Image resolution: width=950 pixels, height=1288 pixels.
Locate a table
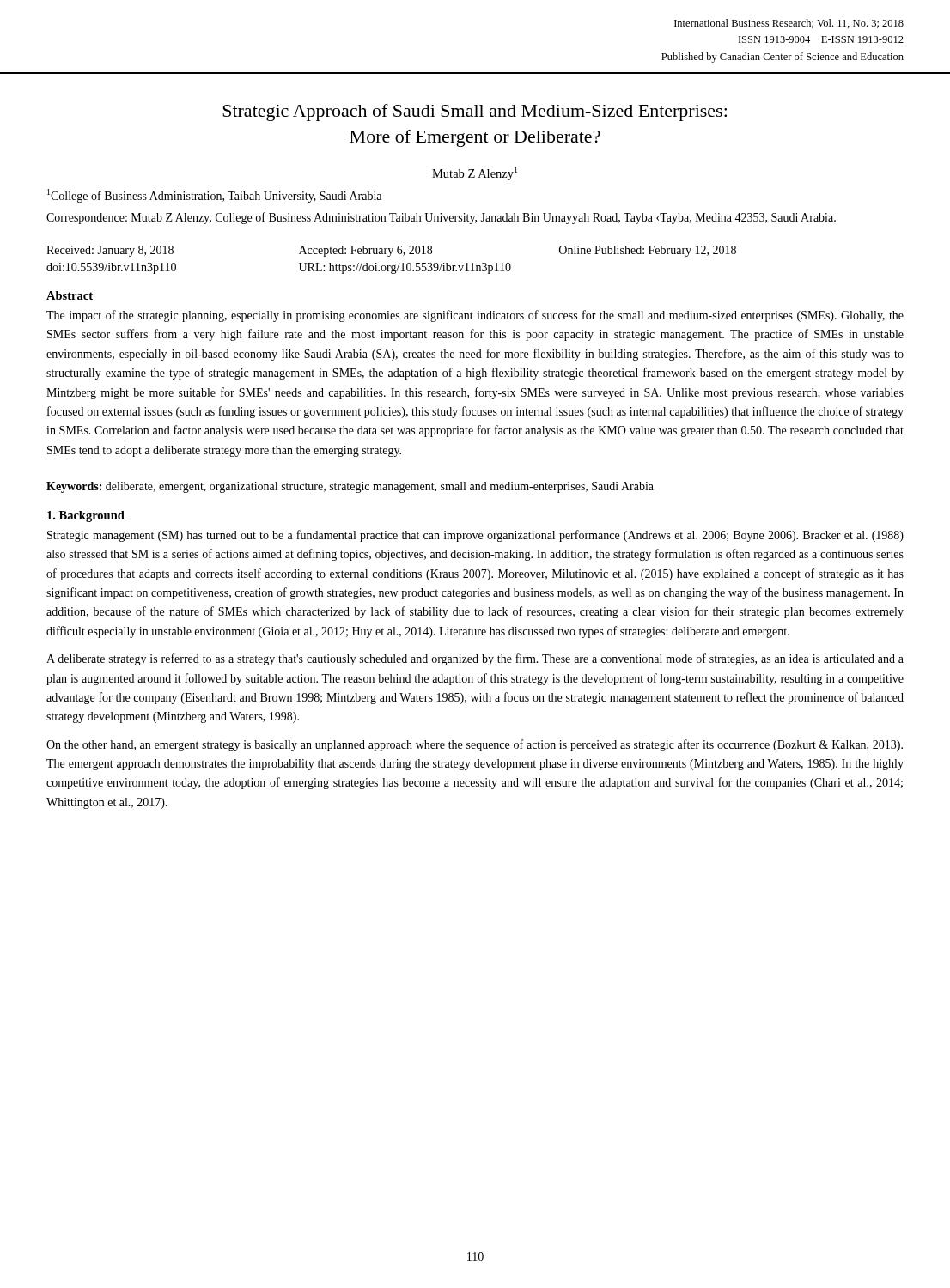coord(475,252)
